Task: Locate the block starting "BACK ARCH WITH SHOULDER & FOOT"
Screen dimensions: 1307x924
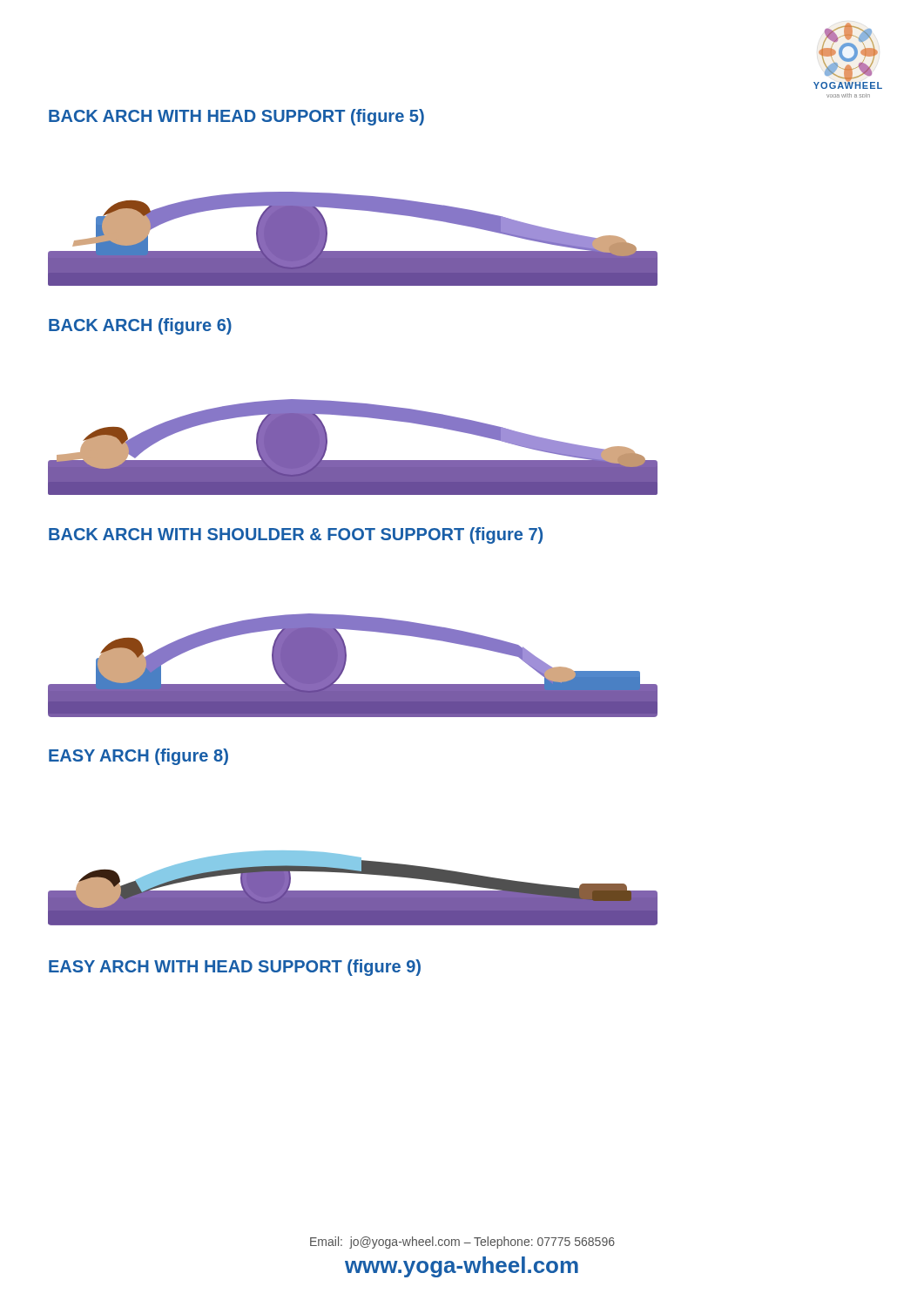Action: tap(296, 534)
